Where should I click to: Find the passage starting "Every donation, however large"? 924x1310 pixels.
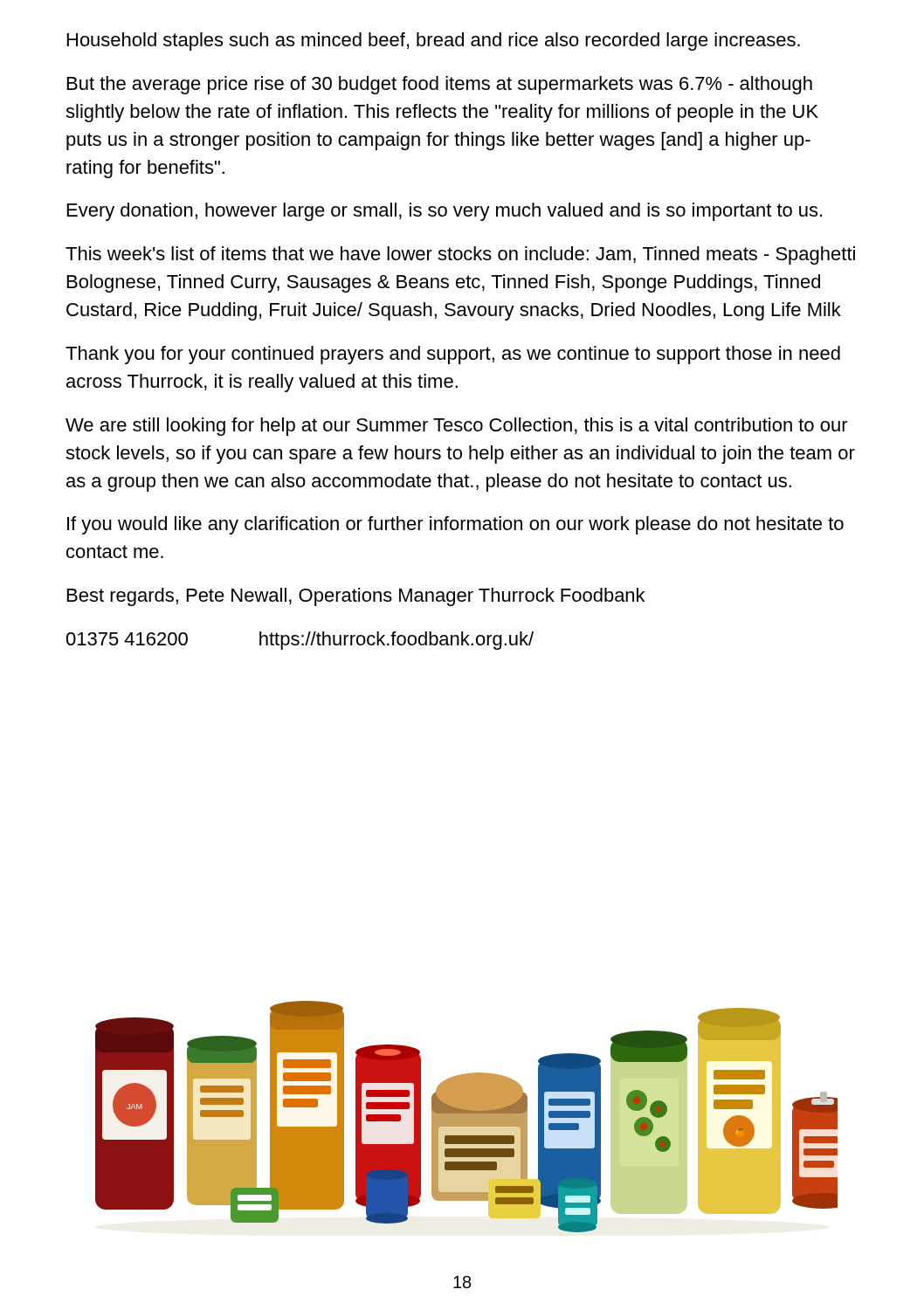pyautogui.click(x=445, y=210)
